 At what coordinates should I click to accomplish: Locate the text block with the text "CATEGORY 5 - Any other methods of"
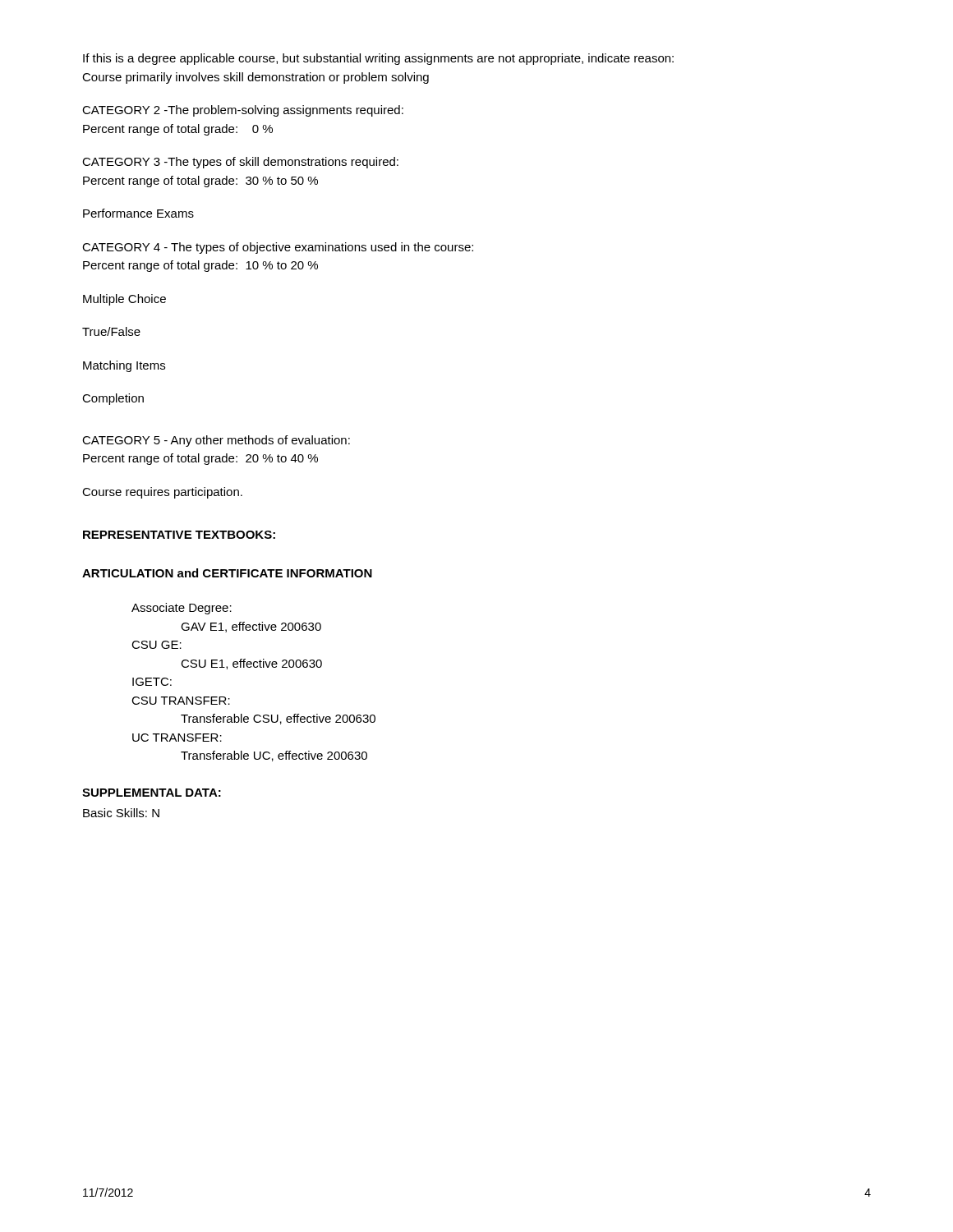216,449
